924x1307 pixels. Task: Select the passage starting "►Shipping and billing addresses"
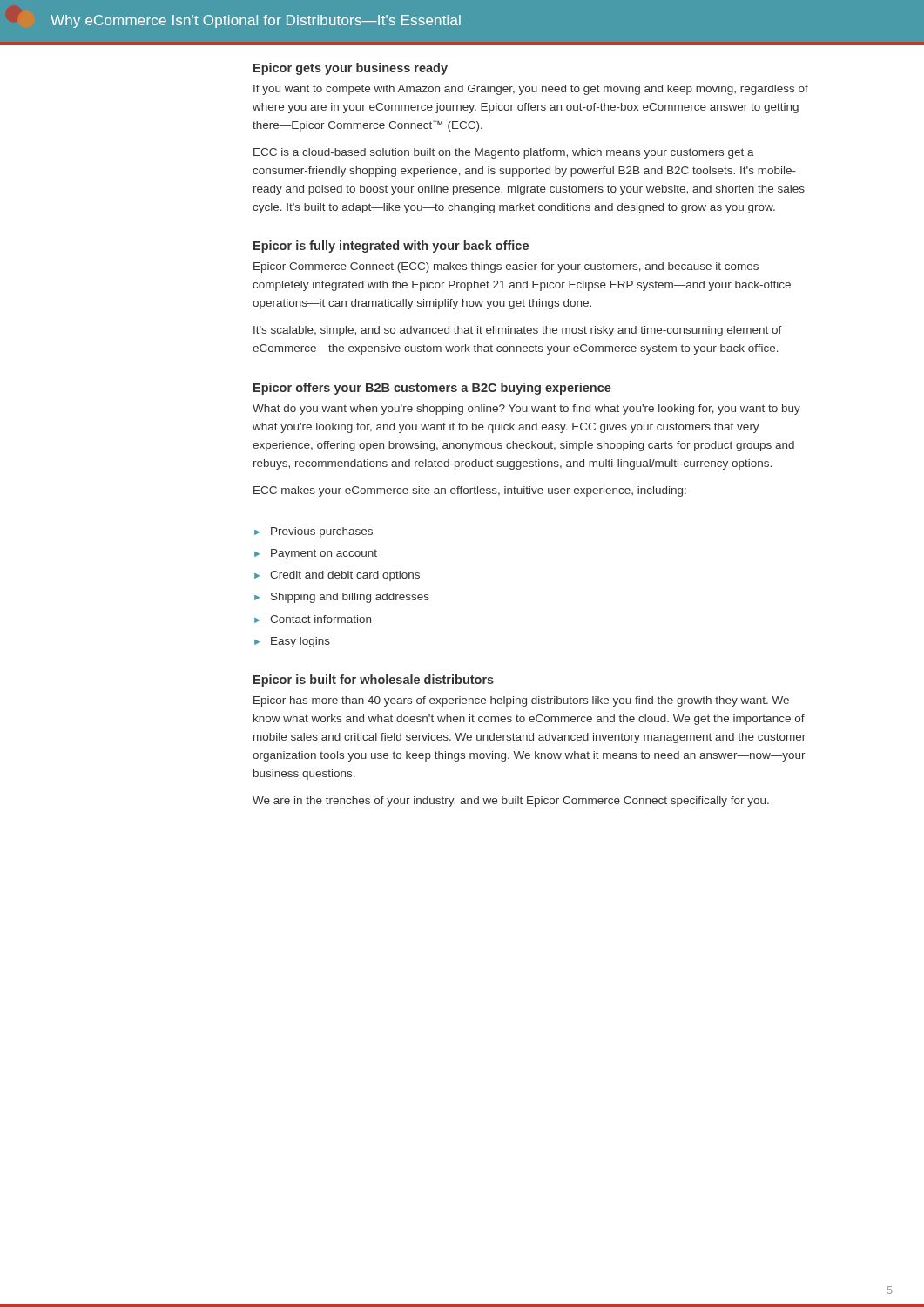pos(341,597)
